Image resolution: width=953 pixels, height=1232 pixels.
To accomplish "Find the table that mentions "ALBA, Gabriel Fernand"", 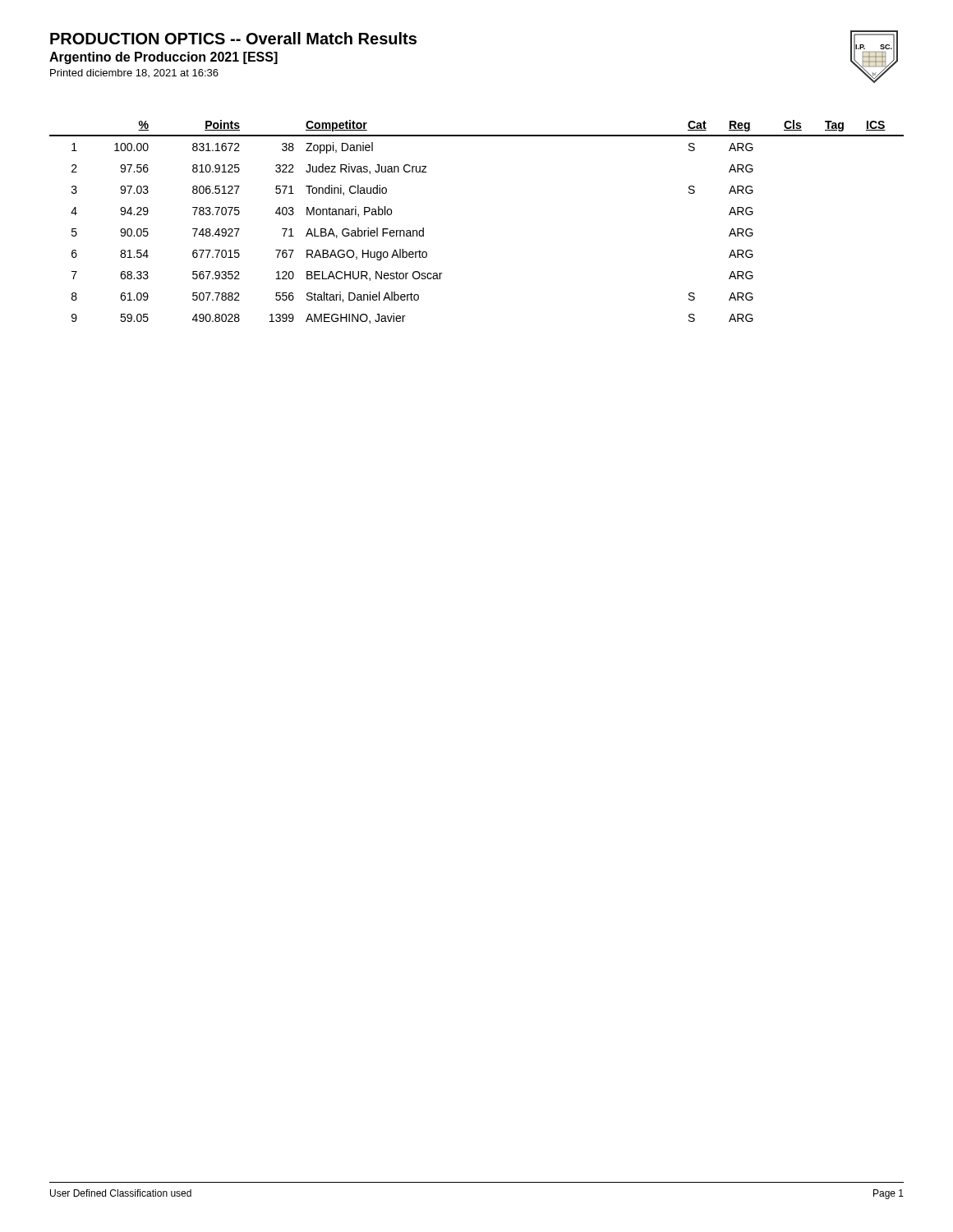I will tap(476, 222).
